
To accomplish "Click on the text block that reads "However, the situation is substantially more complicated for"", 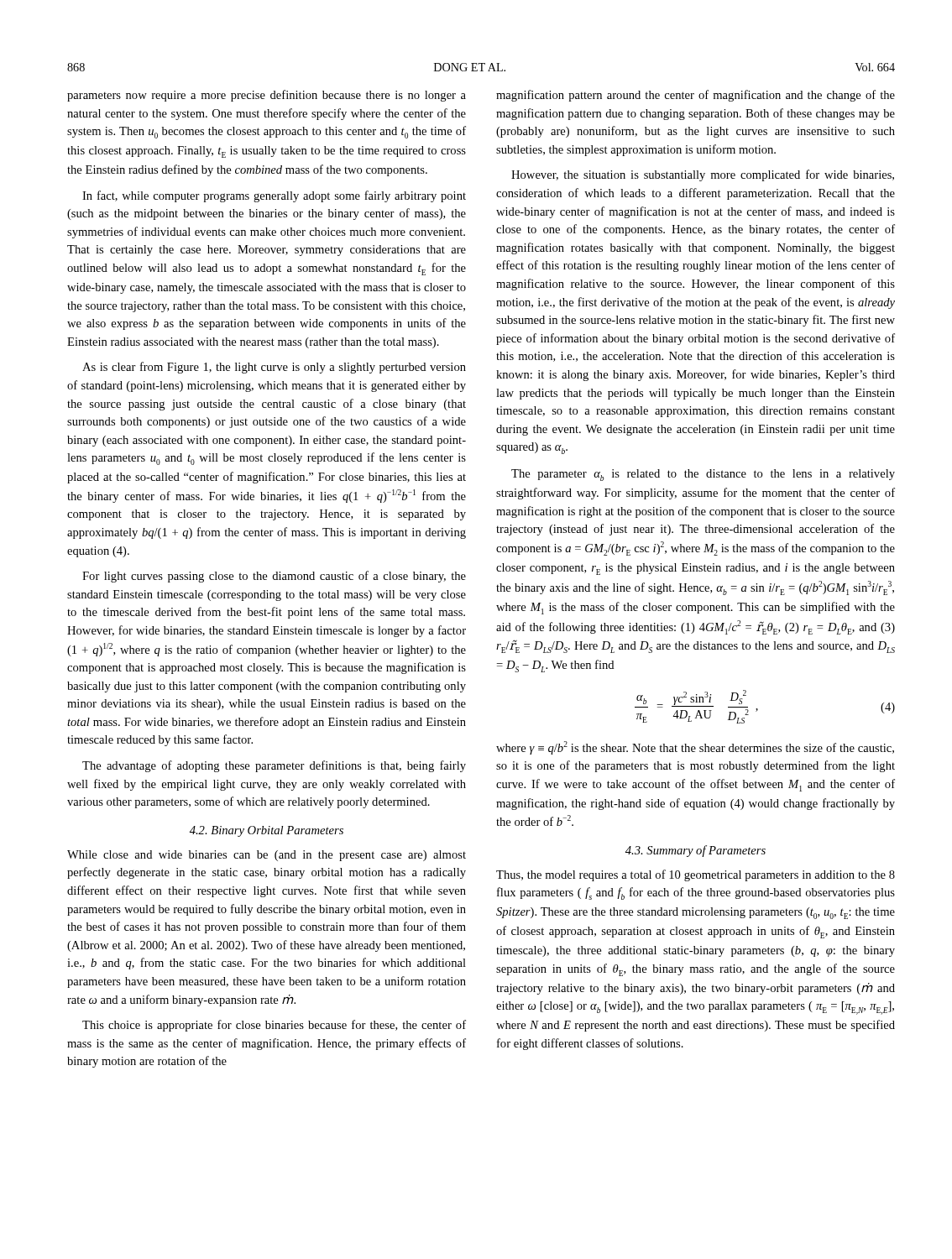I will 696,312.
